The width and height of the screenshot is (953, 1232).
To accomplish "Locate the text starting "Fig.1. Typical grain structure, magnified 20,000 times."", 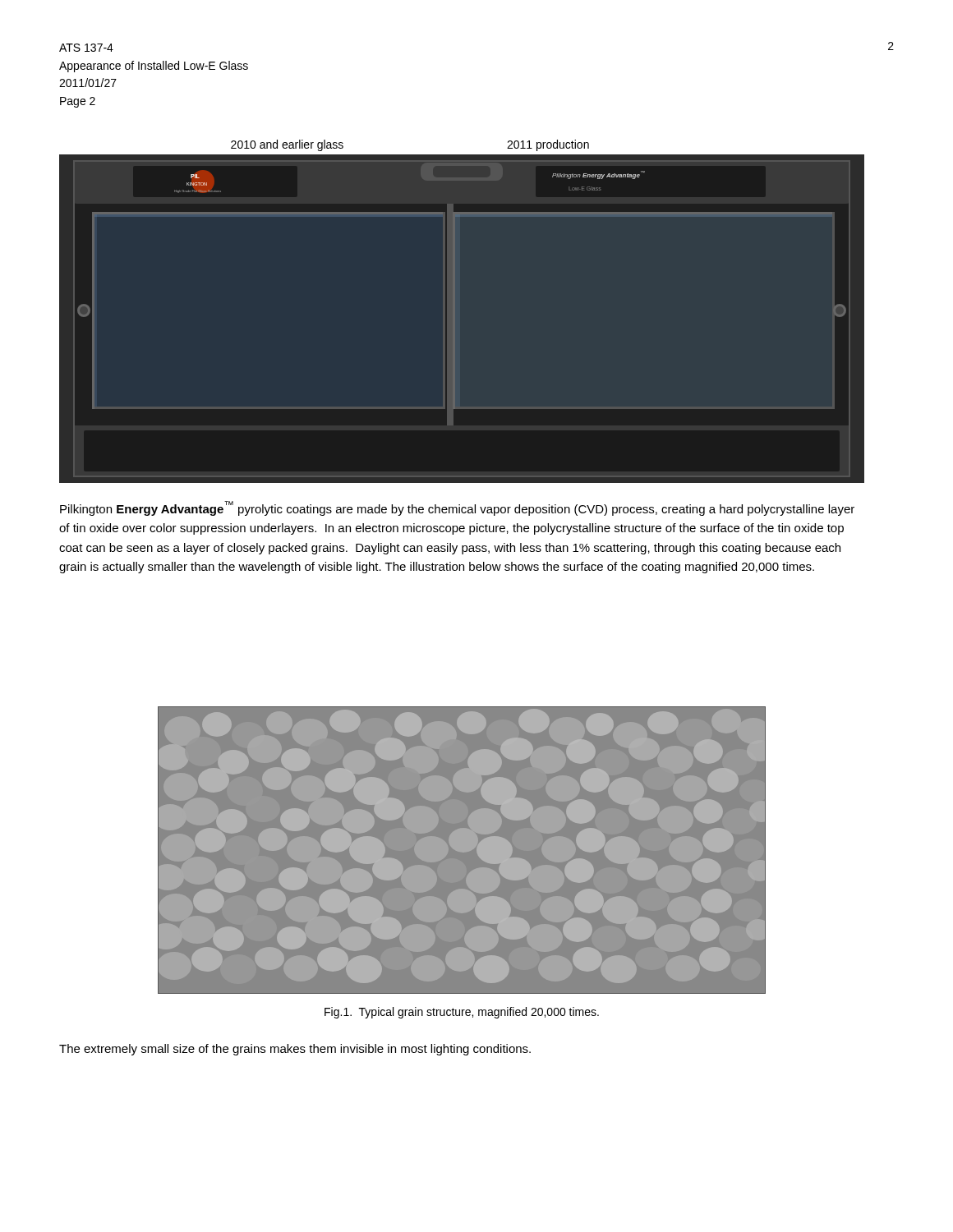I will point(462,1012).
